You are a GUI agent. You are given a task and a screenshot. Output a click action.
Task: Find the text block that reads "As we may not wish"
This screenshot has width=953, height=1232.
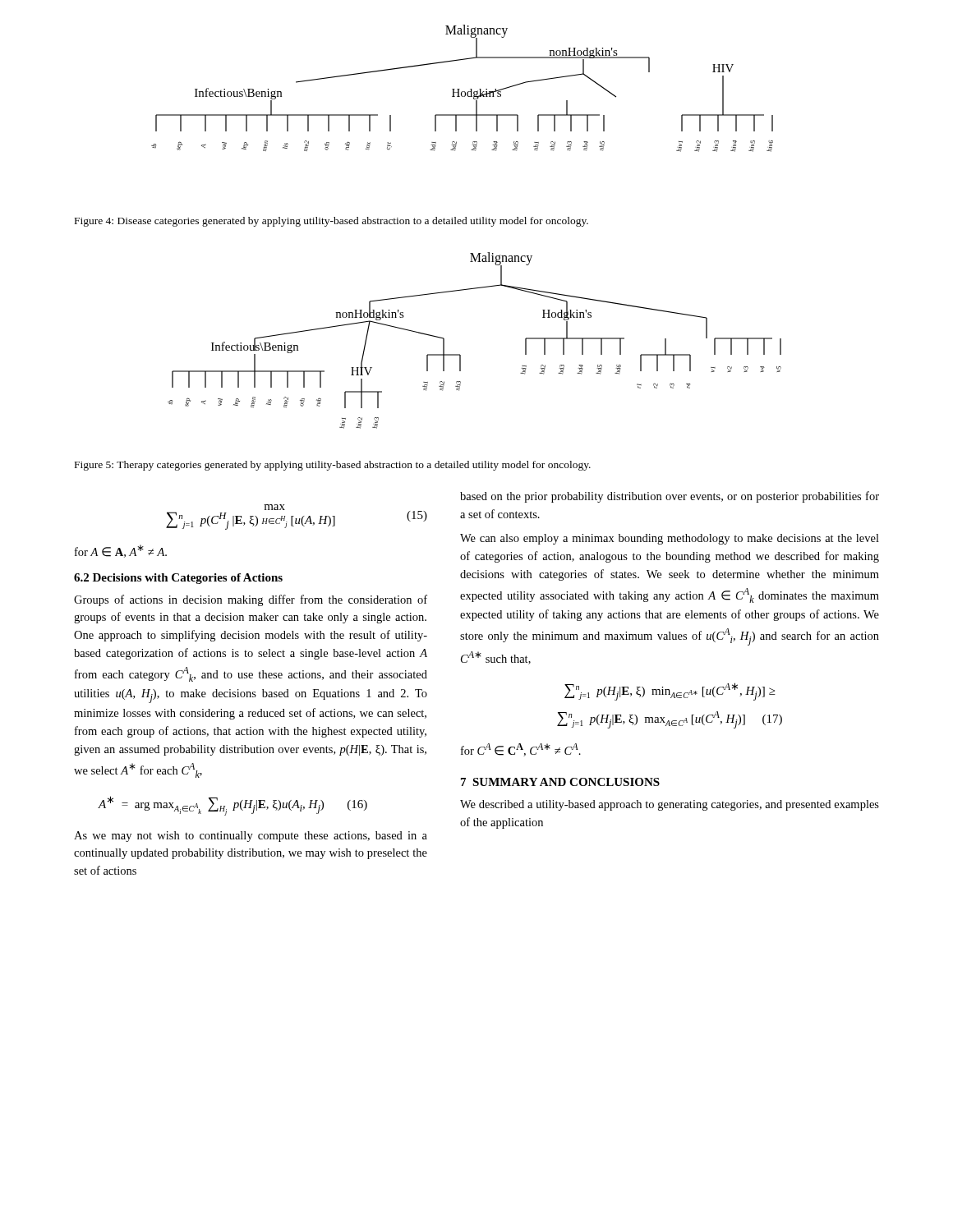[251, 853]
